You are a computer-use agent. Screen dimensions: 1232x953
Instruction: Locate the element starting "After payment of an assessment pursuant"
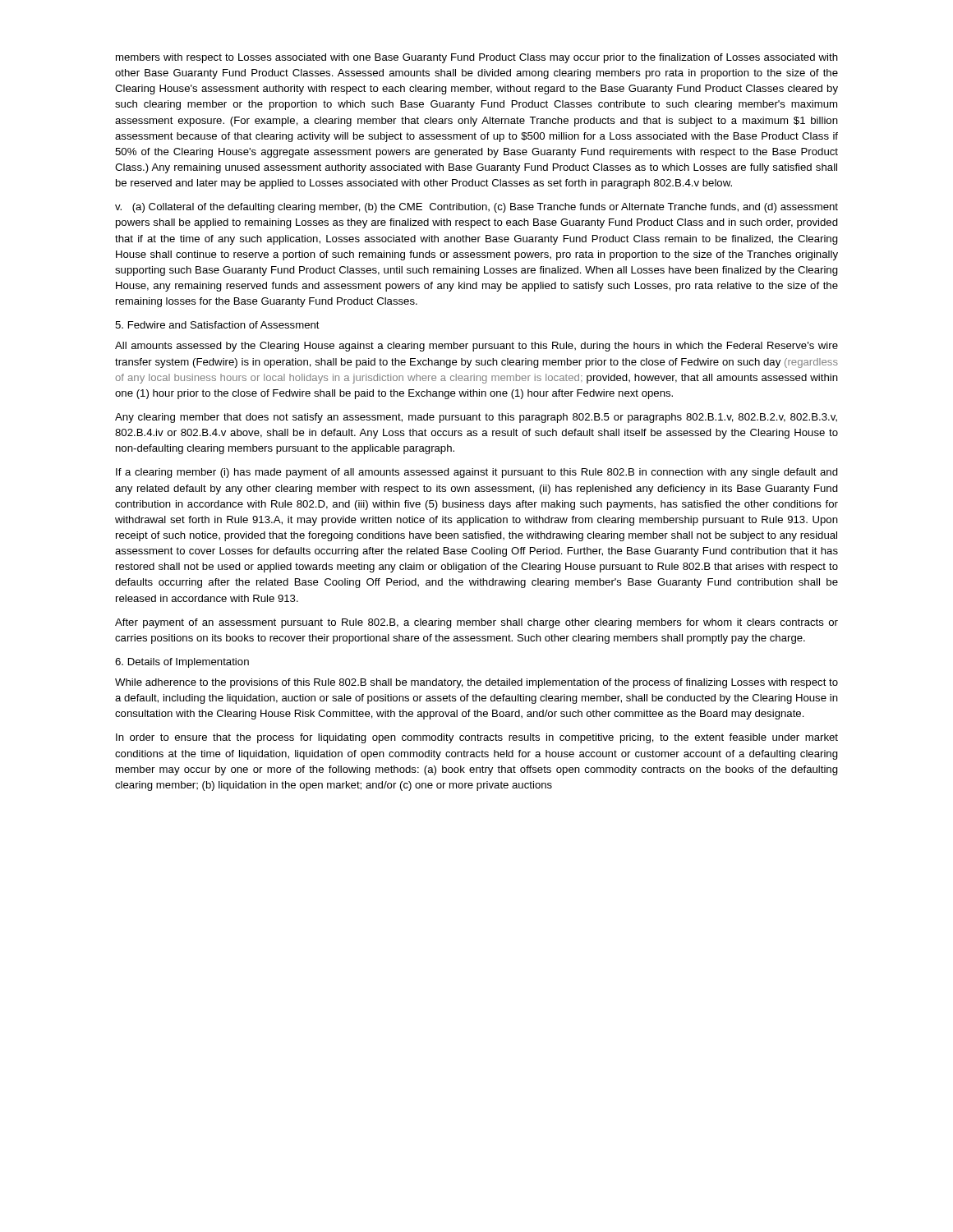(x=476, y=630)
